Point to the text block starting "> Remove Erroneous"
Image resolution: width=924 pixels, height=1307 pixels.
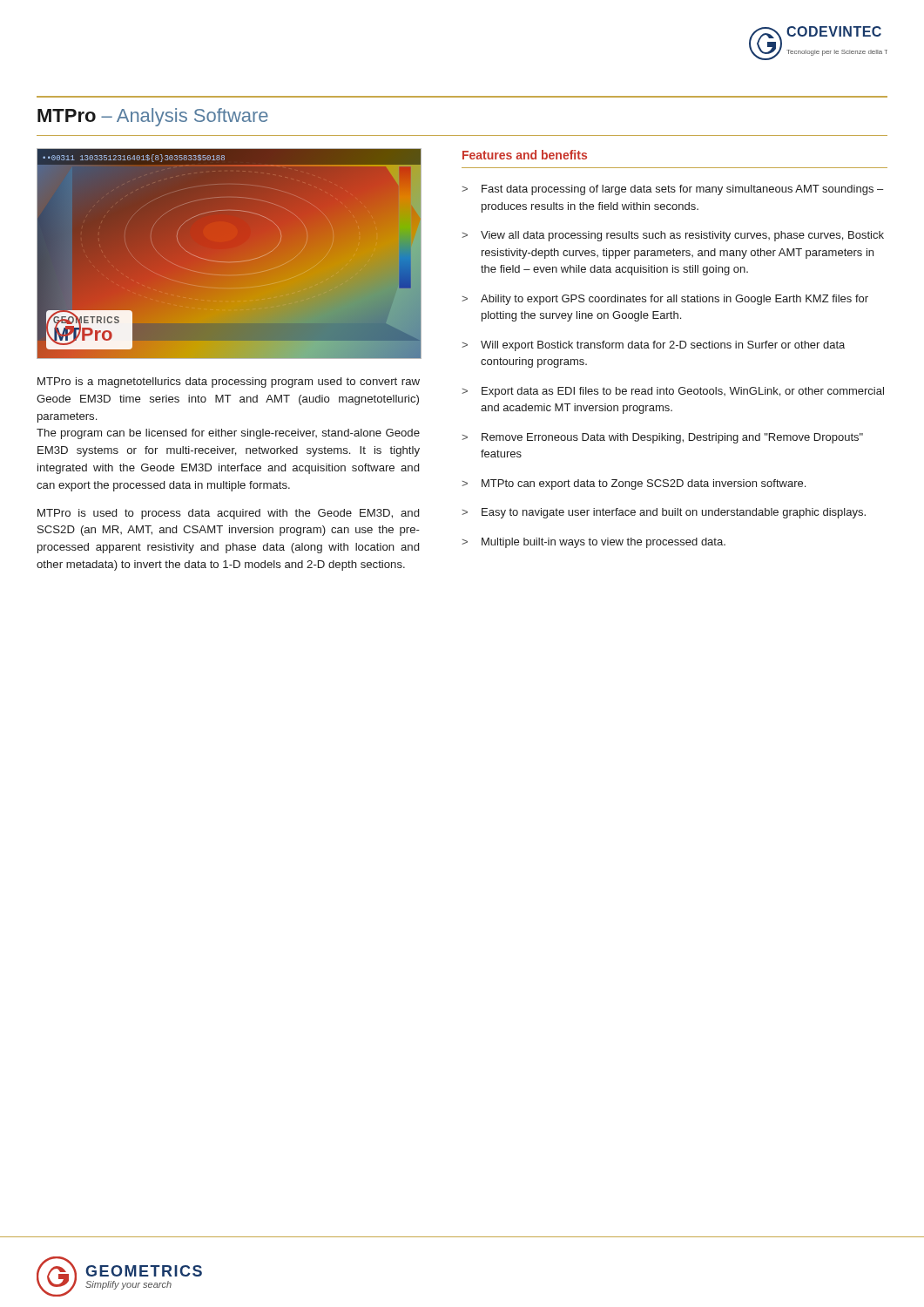674,445
